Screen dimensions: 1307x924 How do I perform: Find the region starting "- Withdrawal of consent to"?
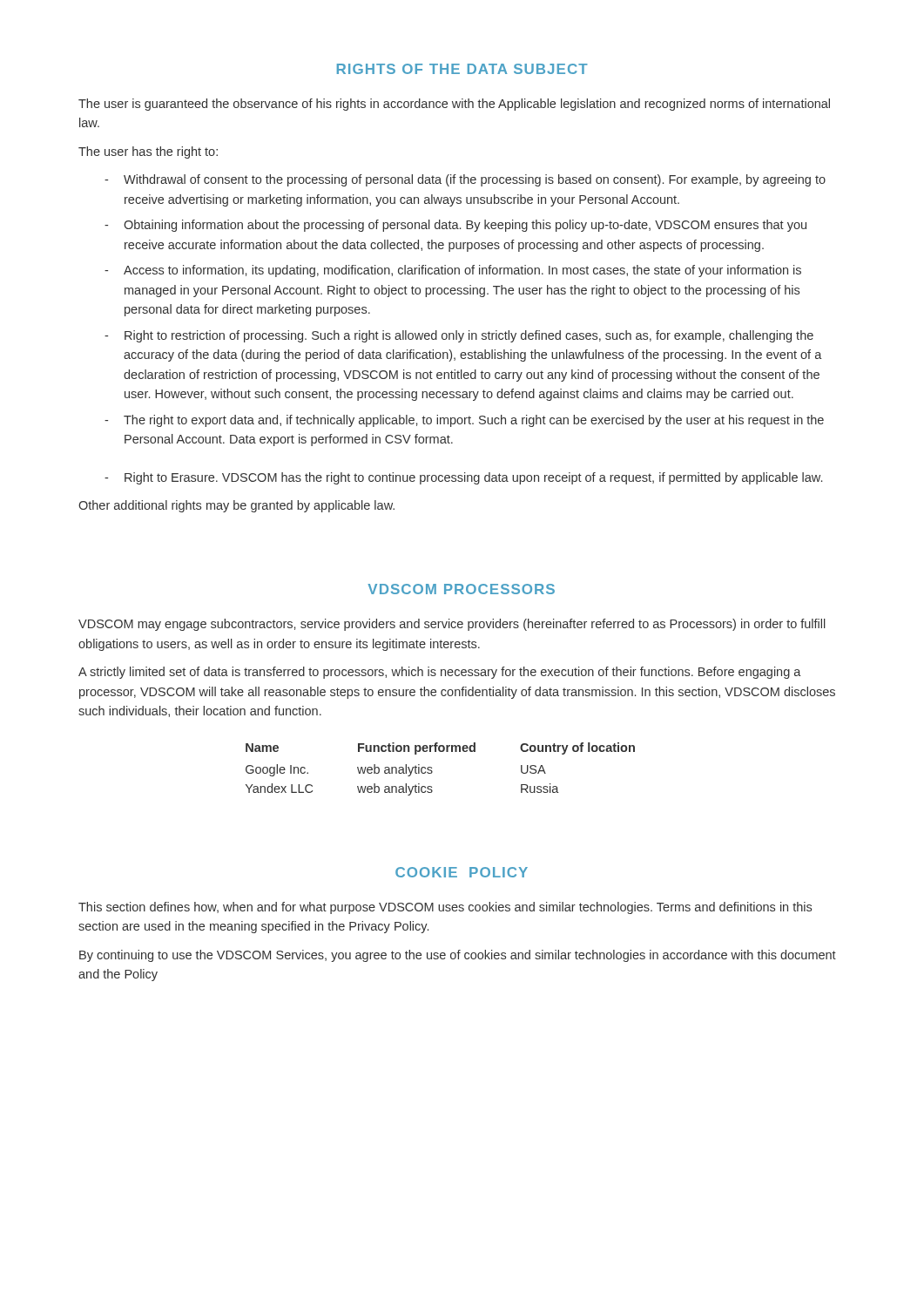click(475, 190)
